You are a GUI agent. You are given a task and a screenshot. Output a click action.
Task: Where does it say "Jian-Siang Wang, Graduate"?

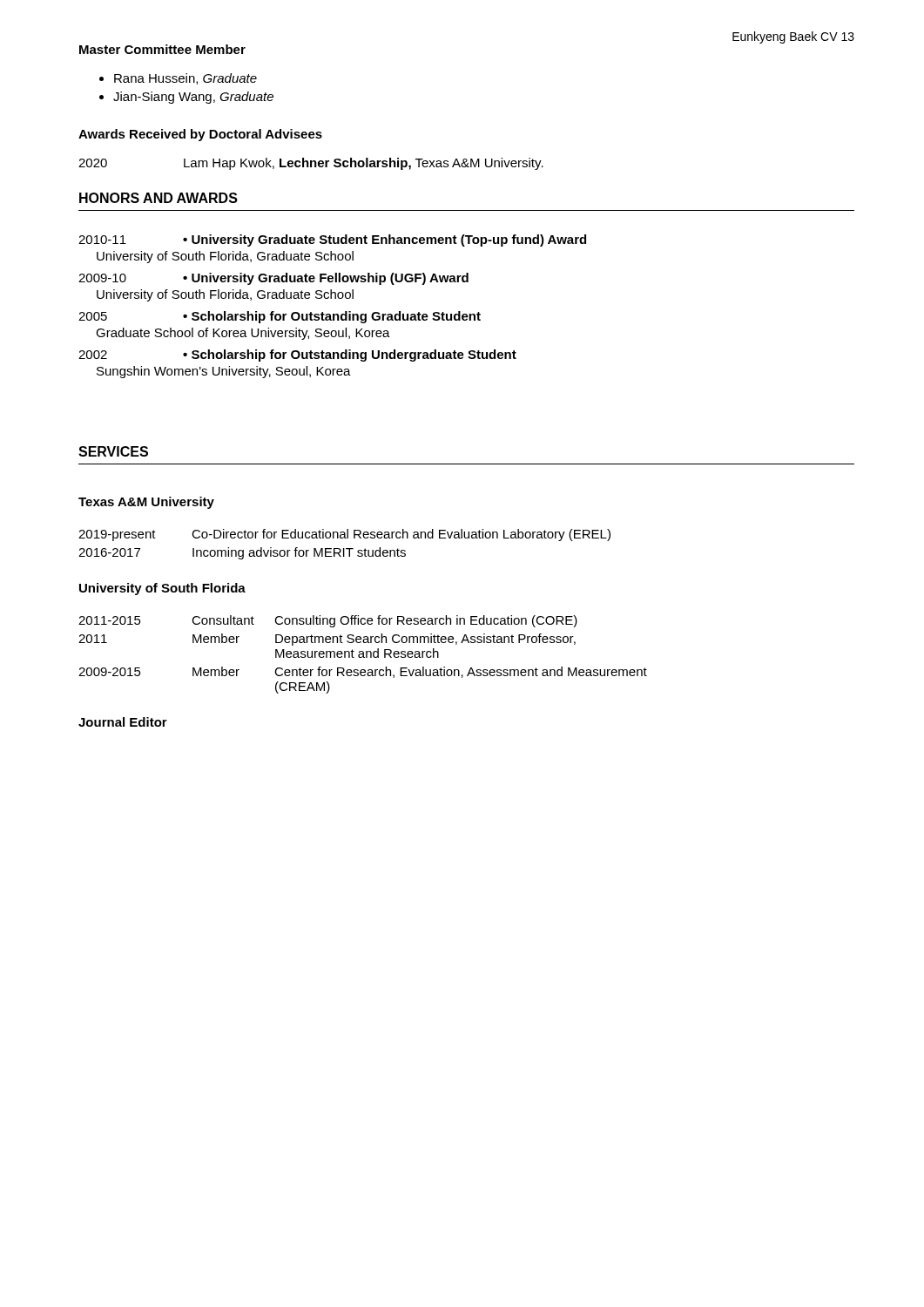(194, 96)
